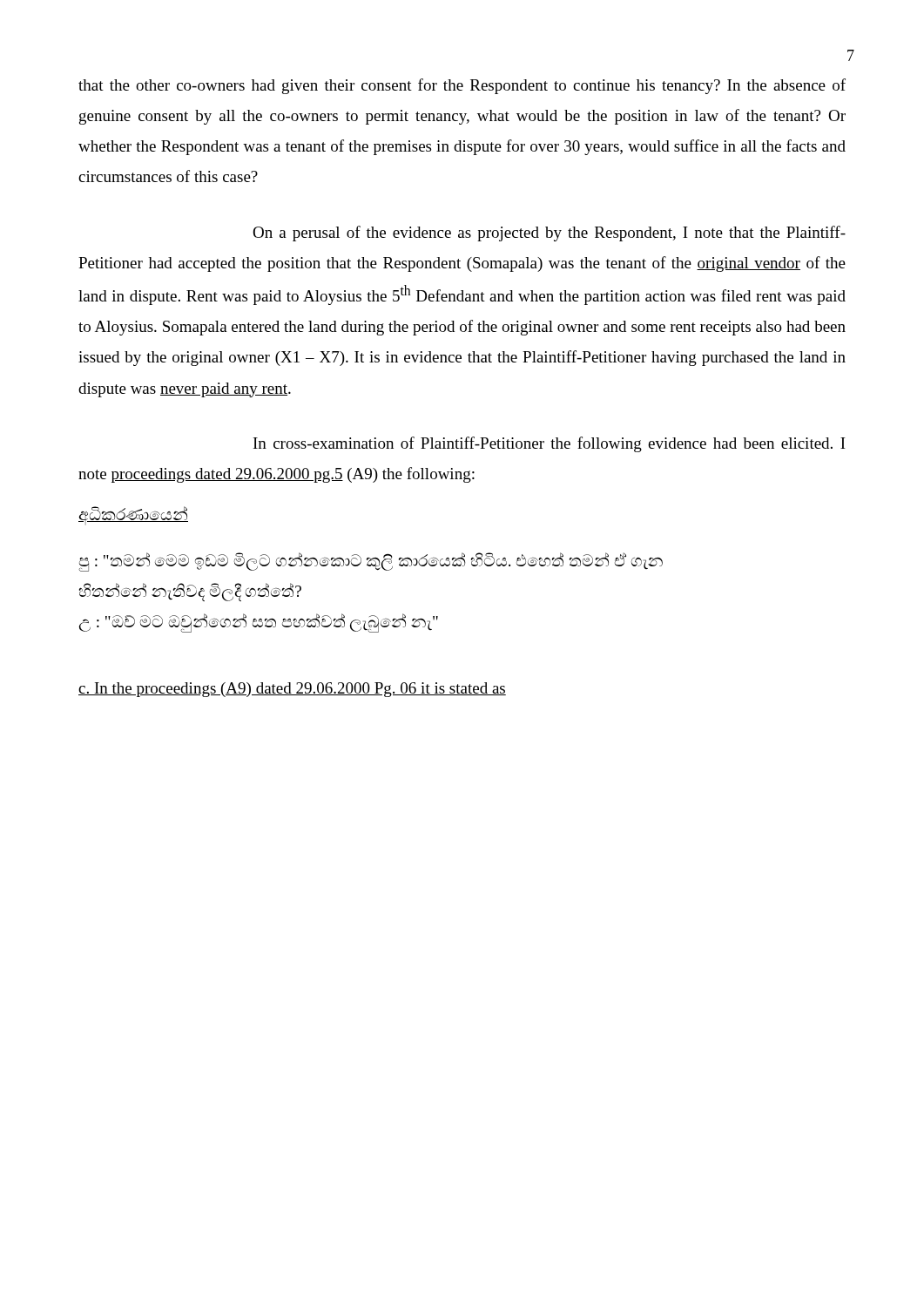Locate the text block that says "In cross-examination of Plaintiff-Petitioner the following"
This screenshot has height=1307, width=924.
(462, 458)
